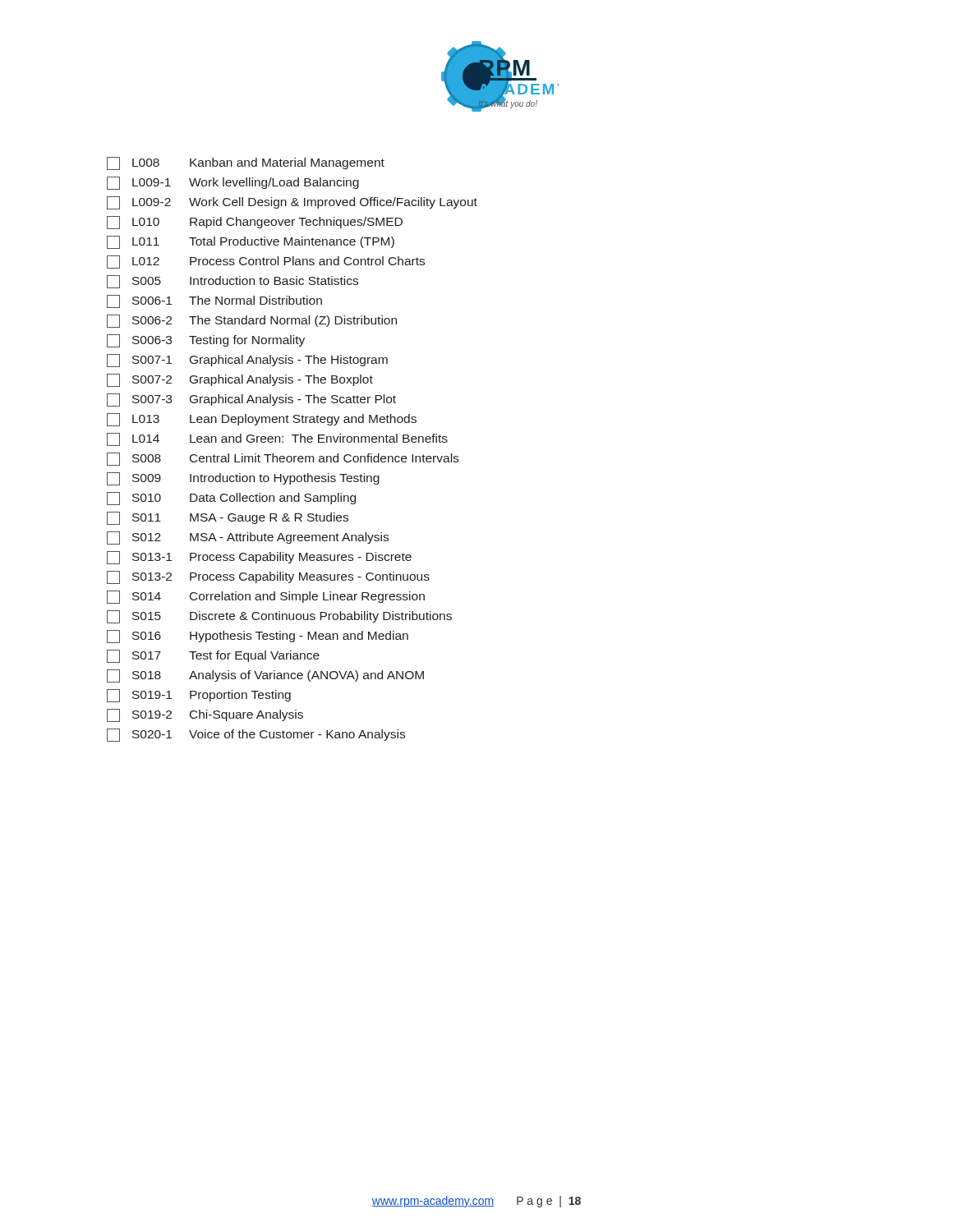Select the text block starting "S005 Introduction to Basic Statistics"
The image size is (953, 1232).
point(233,281)
